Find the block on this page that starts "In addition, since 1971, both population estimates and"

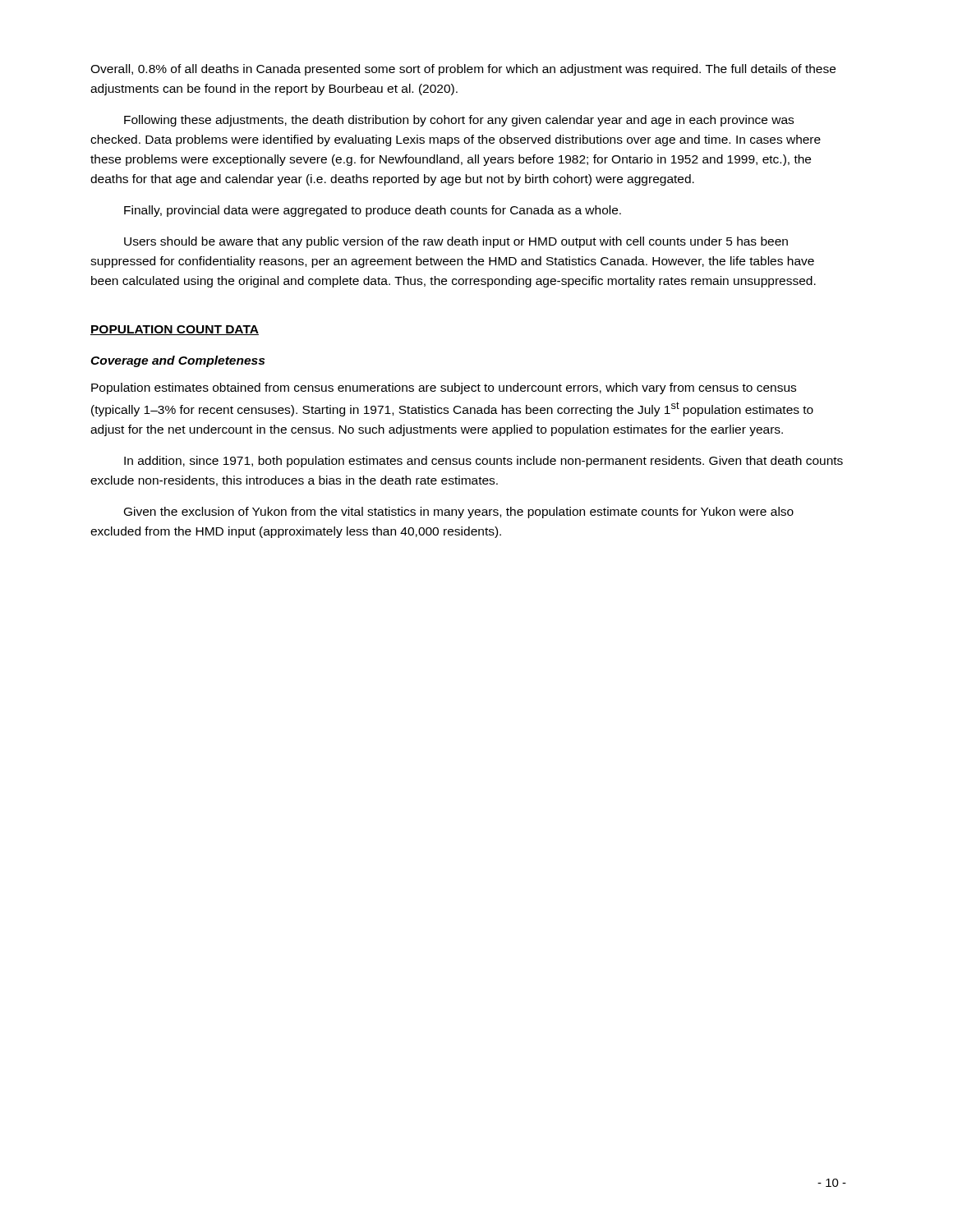point(467,470)
